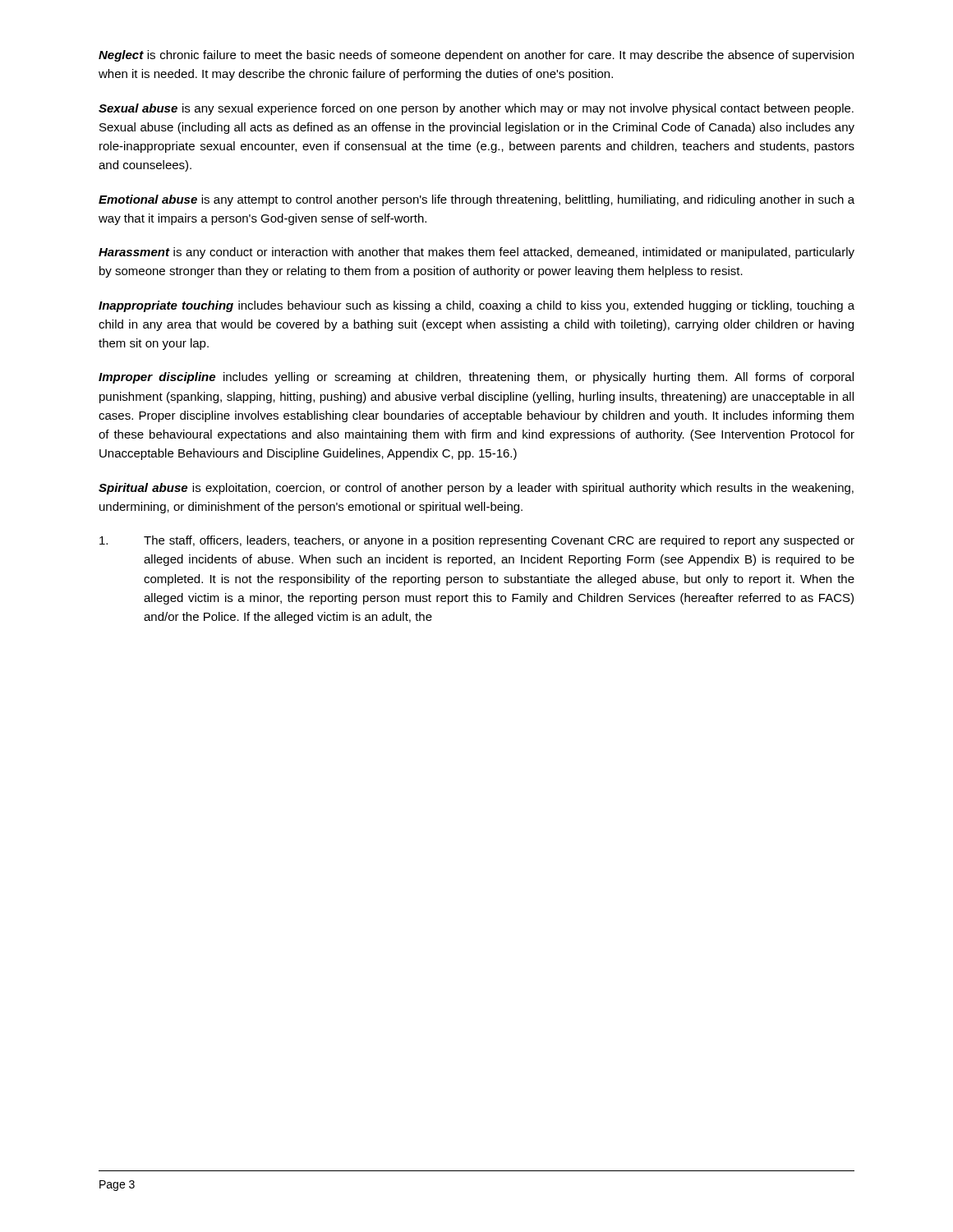Screen dimensions: 1232x953
Task: Find the text block starting "Harassment is any conduct or interaction with"
Action: point(476,261)
